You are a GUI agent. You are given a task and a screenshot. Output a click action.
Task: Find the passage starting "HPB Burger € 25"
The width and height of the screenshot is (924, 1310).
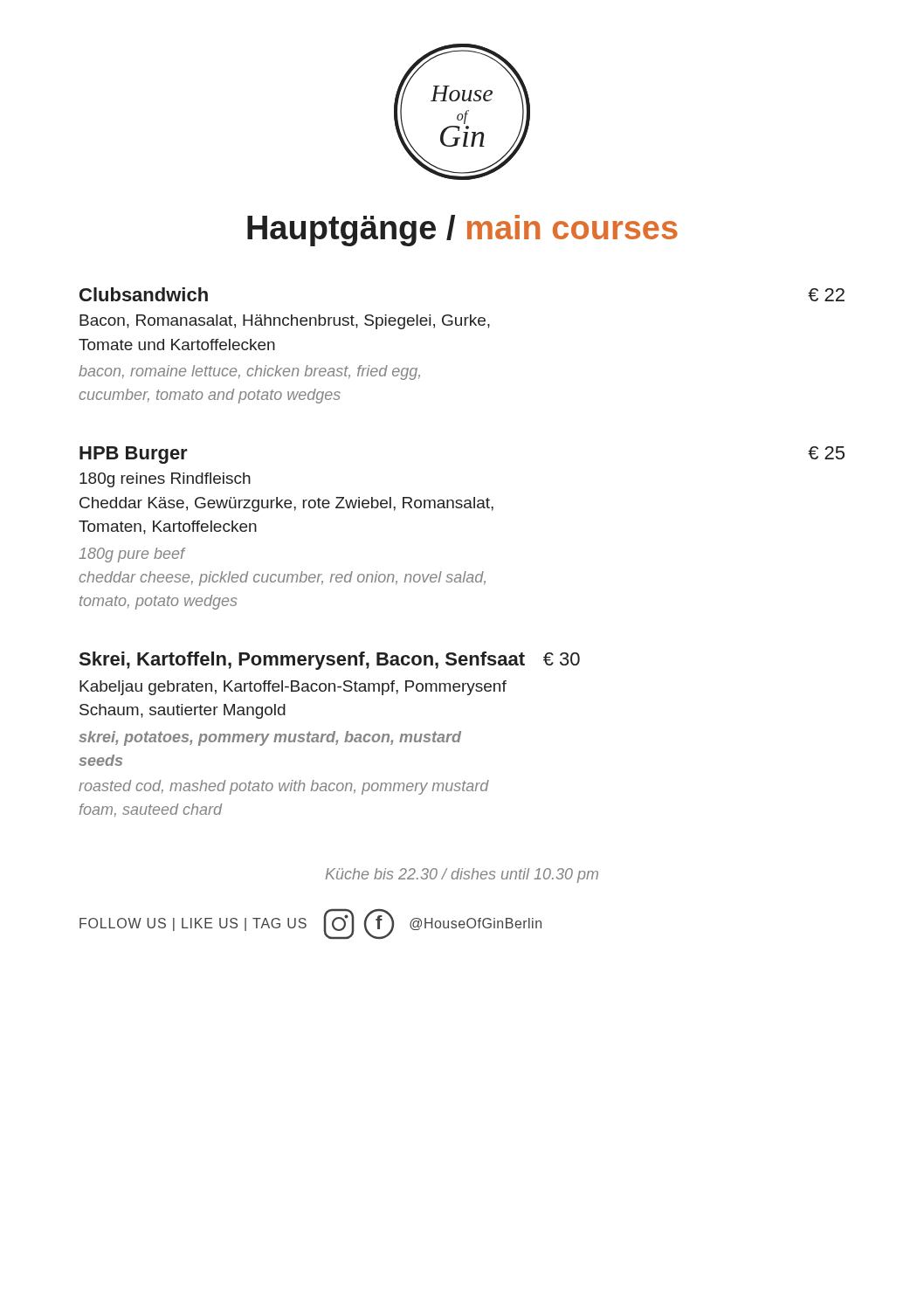click(131, 454)
